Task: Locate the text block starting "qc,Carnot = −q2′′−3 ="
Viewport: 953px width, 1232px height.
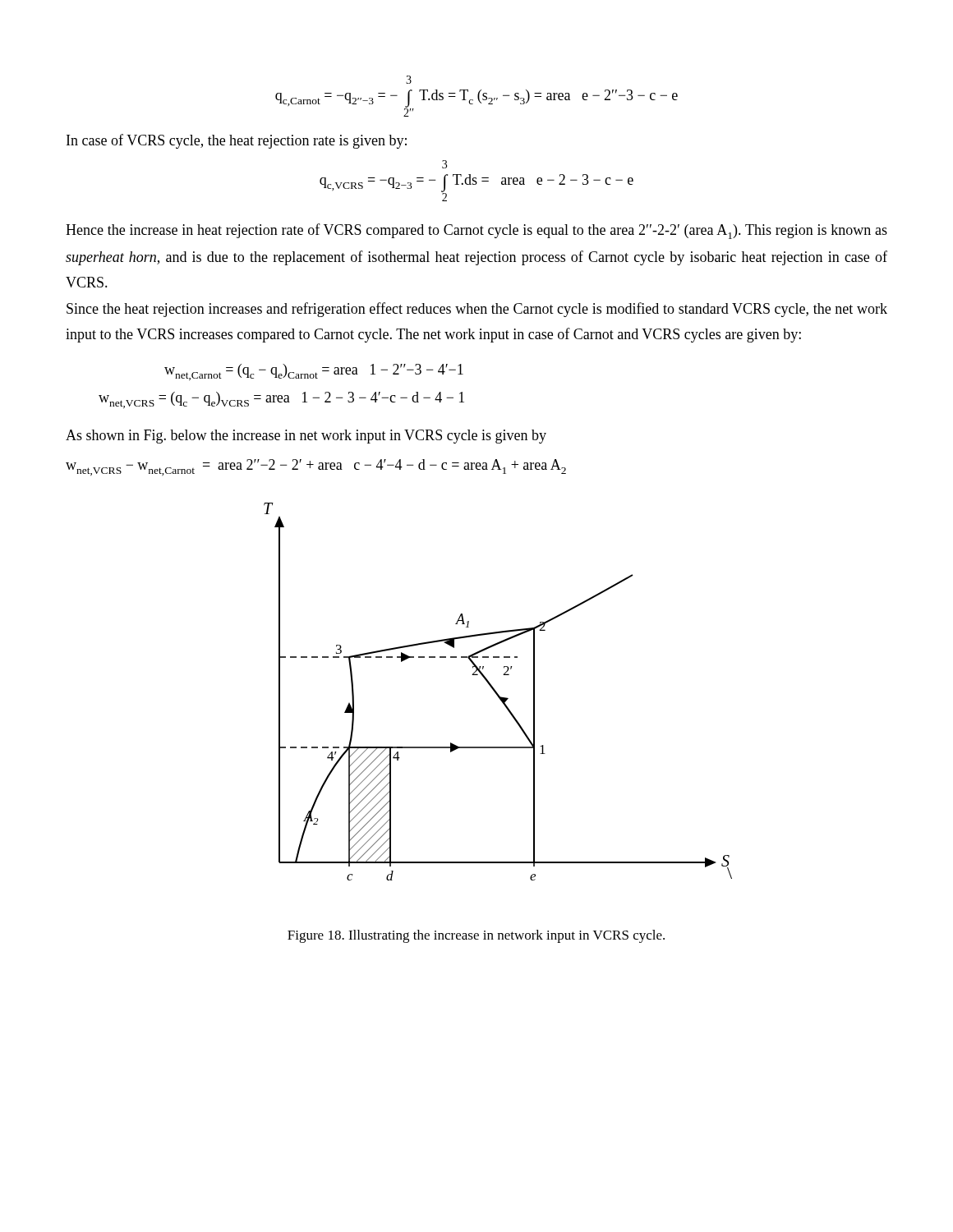Action: [x=476, y=97]
